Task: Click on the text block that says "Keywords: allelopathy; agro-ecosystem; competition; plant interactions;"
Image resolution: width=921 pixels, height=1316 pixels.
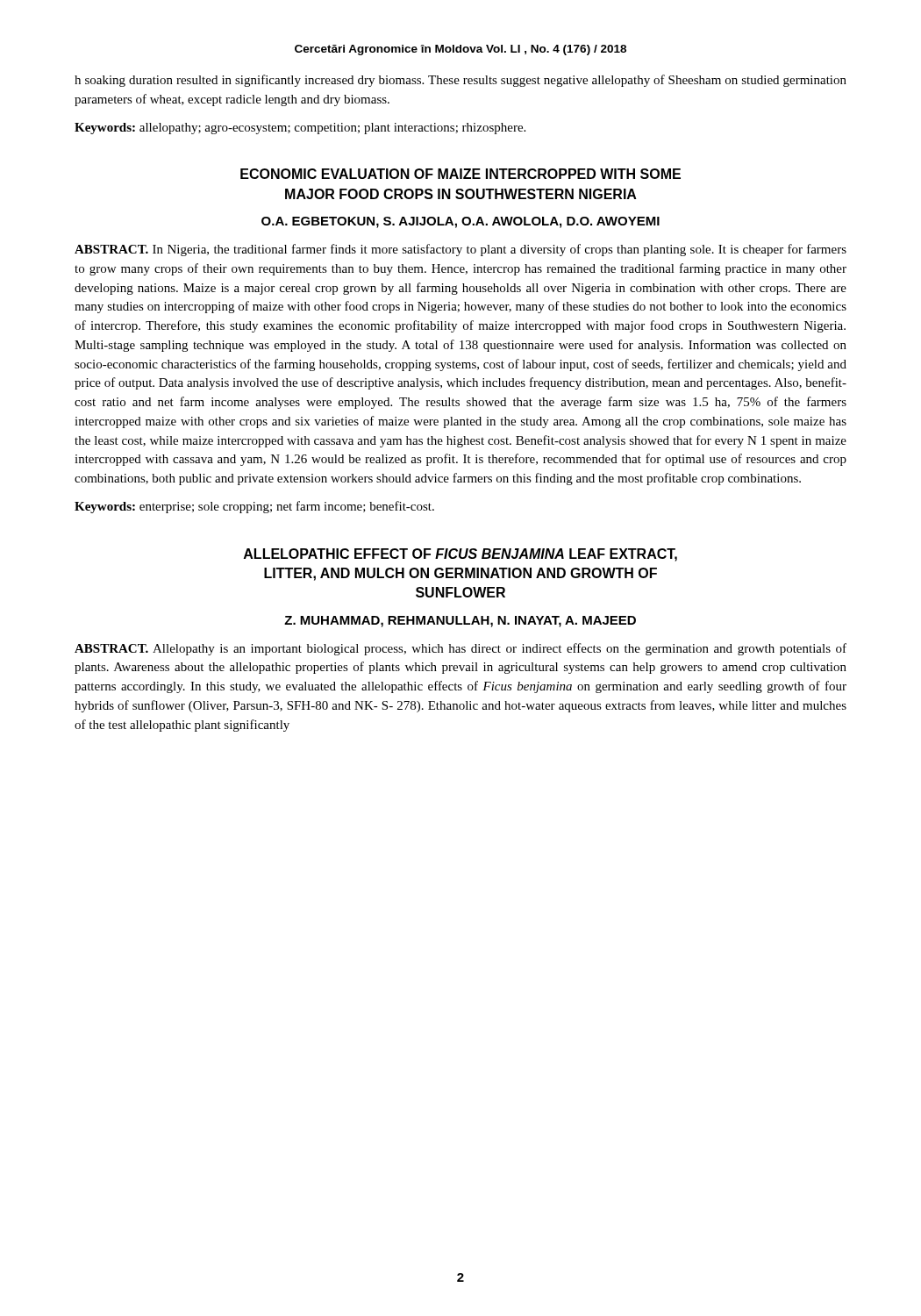Action: 301,127
